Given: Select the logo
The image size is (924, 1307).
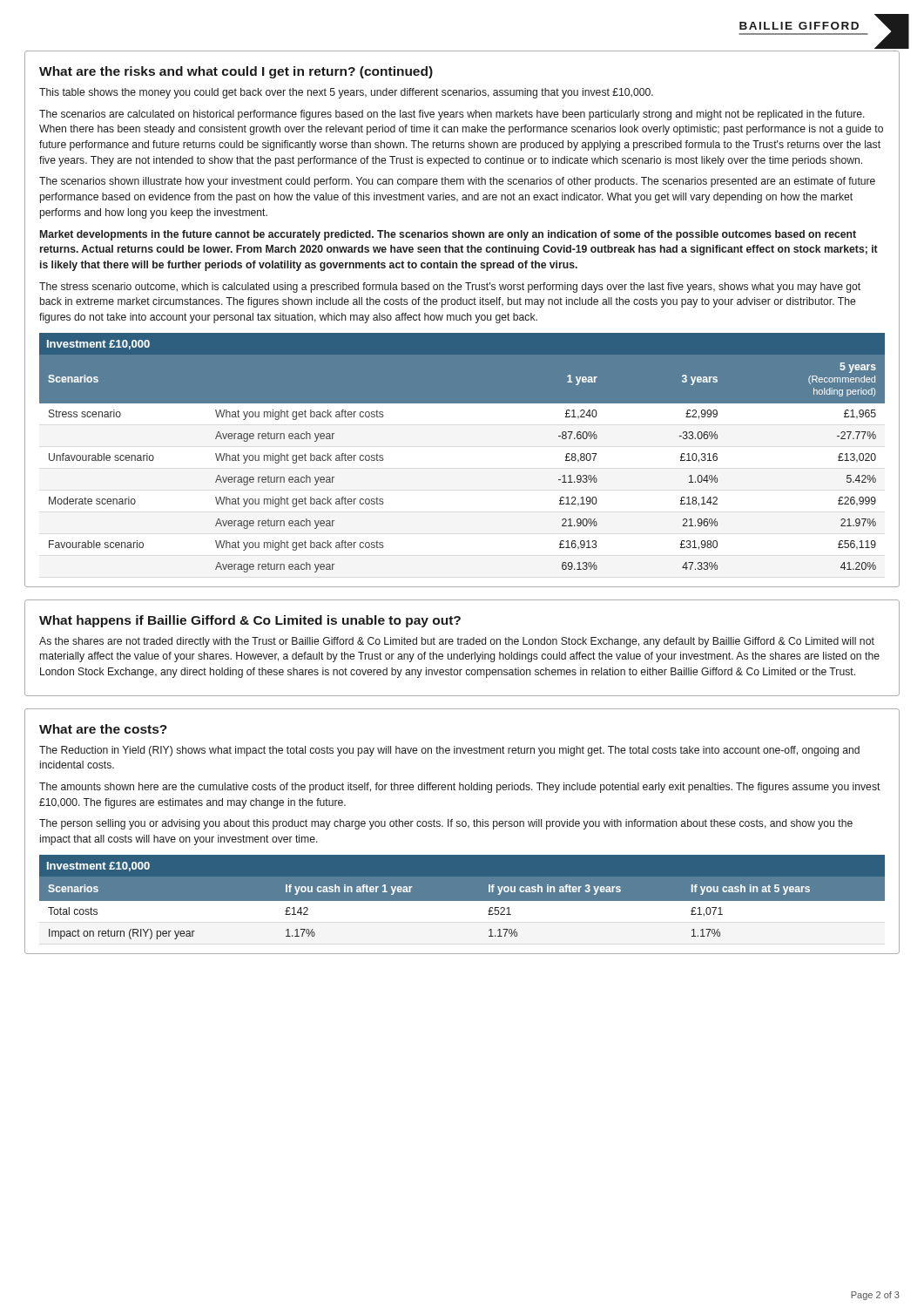Looking at the screenshot, I should click(x=822, y=33).
